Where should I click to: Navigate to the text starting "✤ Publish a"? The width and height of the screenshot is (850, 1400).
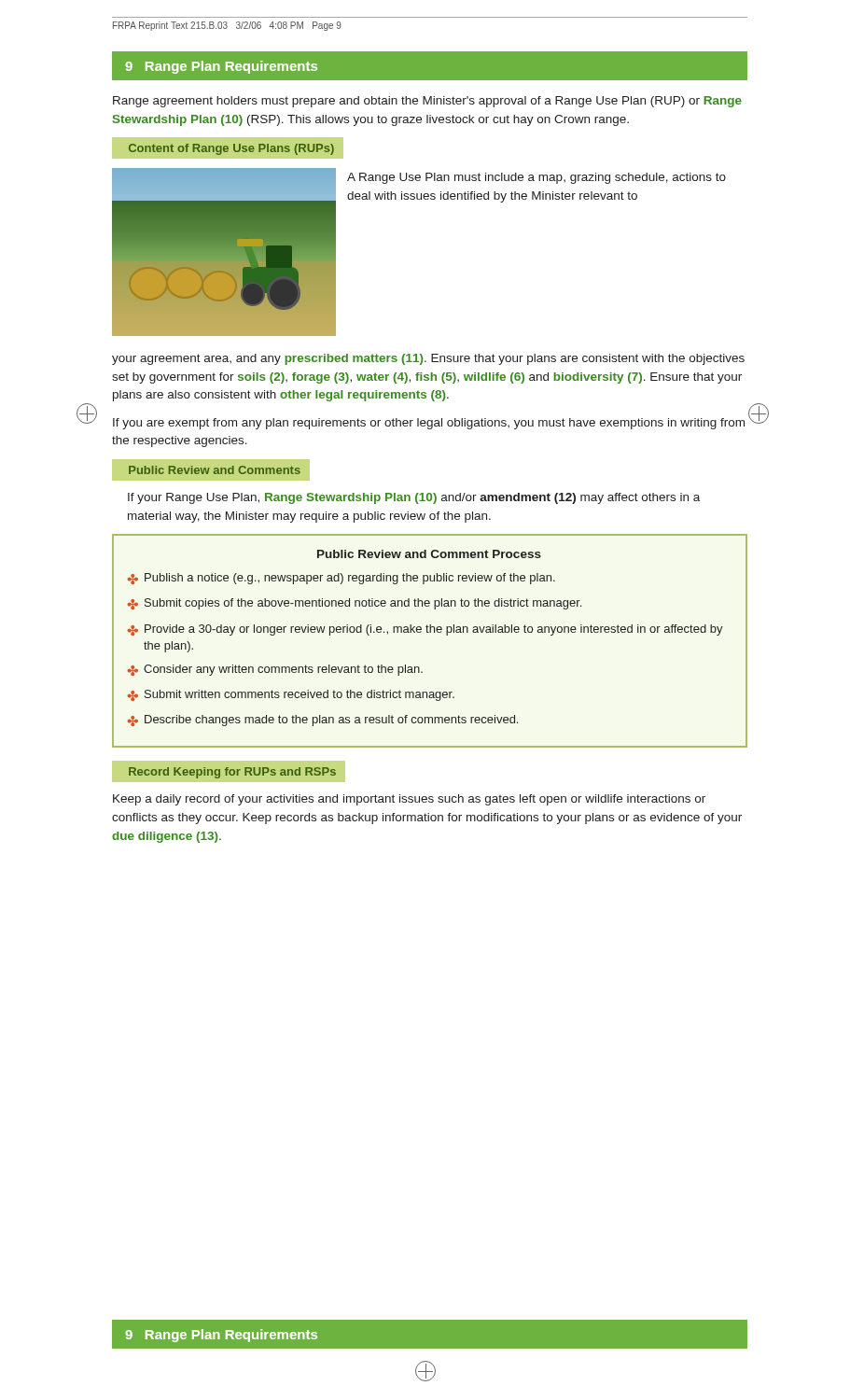click(341, 579)
